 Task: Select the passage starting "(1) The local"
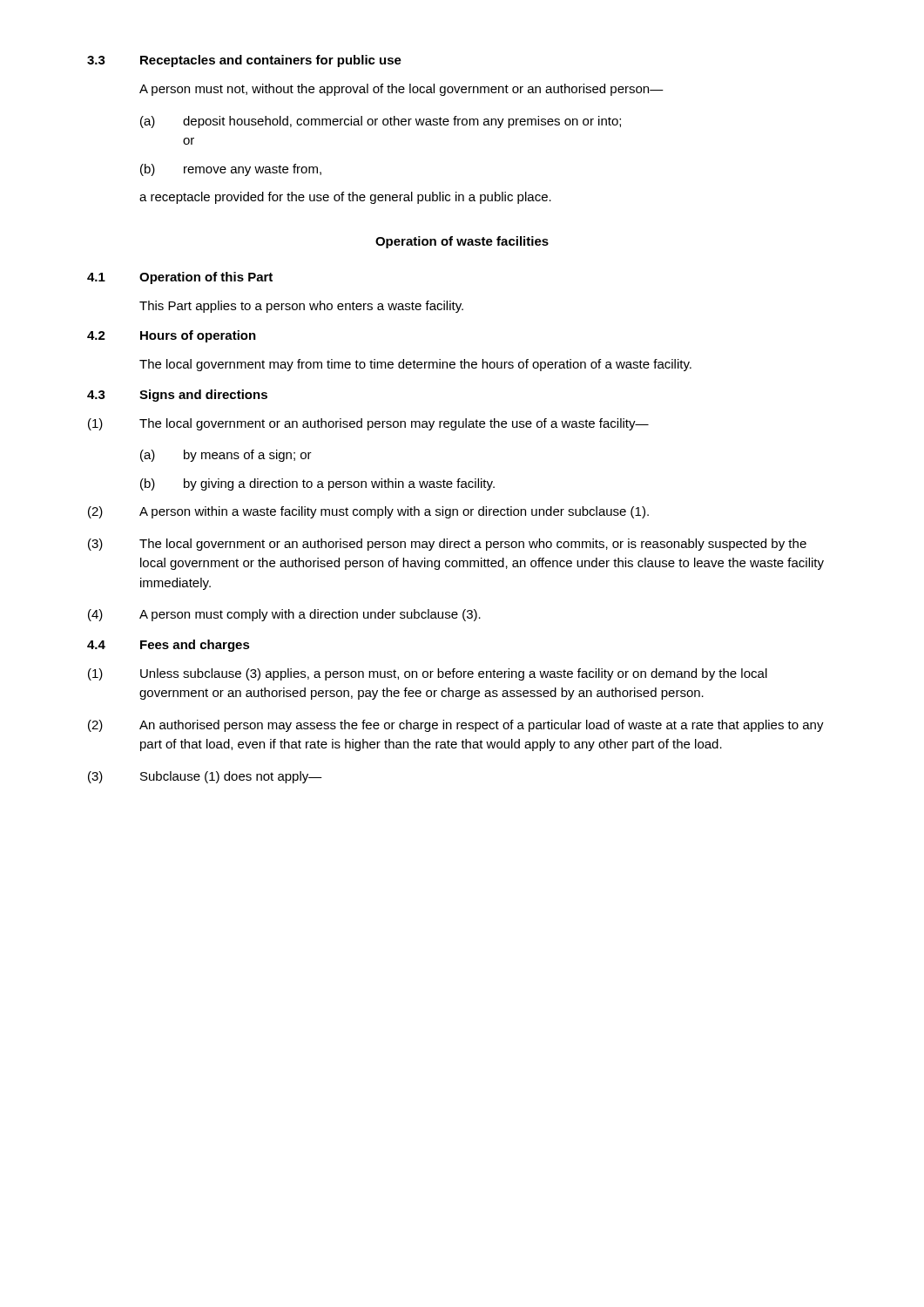tap(462, 423)
